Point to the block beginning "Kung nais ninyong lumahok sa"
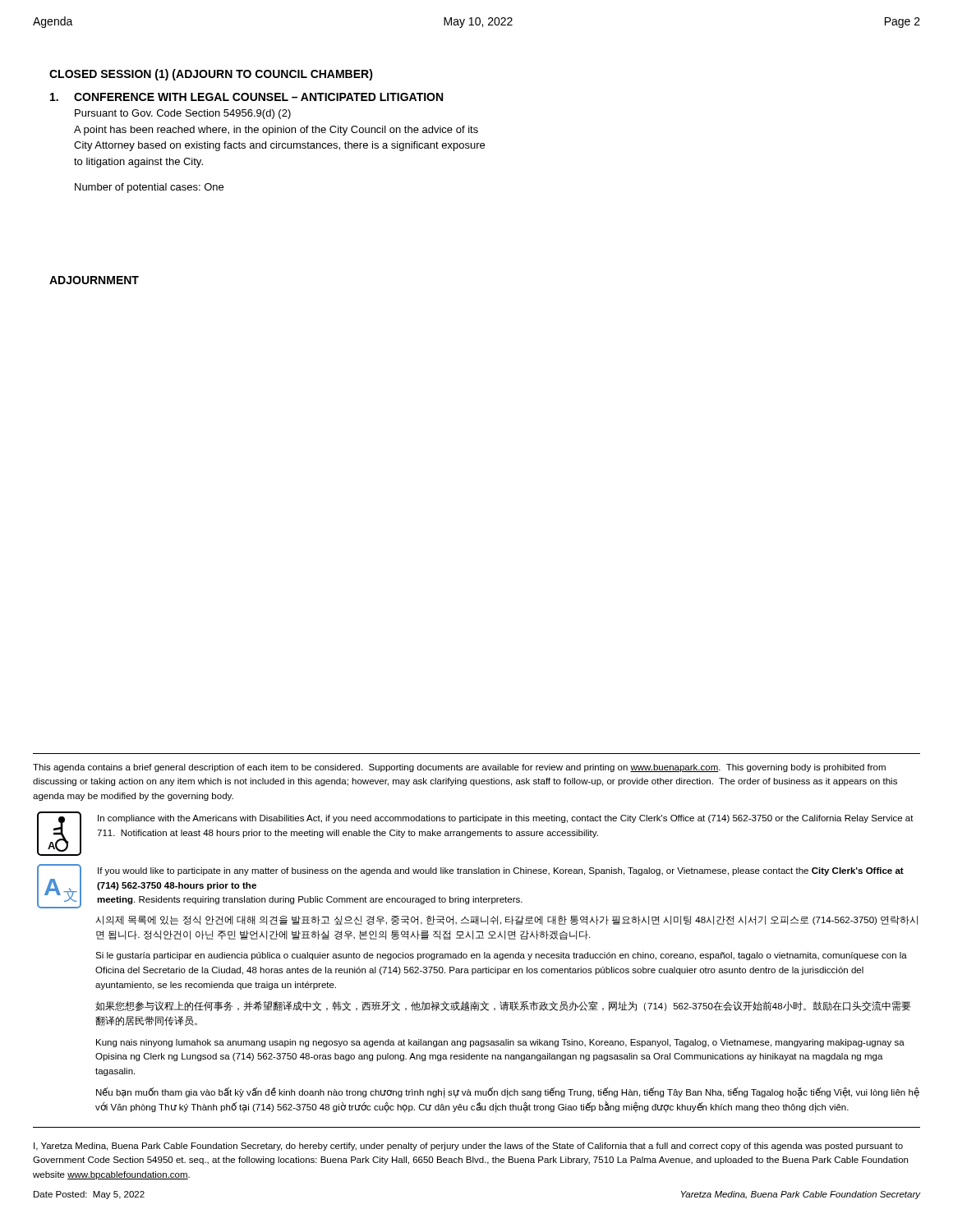Viewport: 953px width, 1232px height. (500, 1057)
